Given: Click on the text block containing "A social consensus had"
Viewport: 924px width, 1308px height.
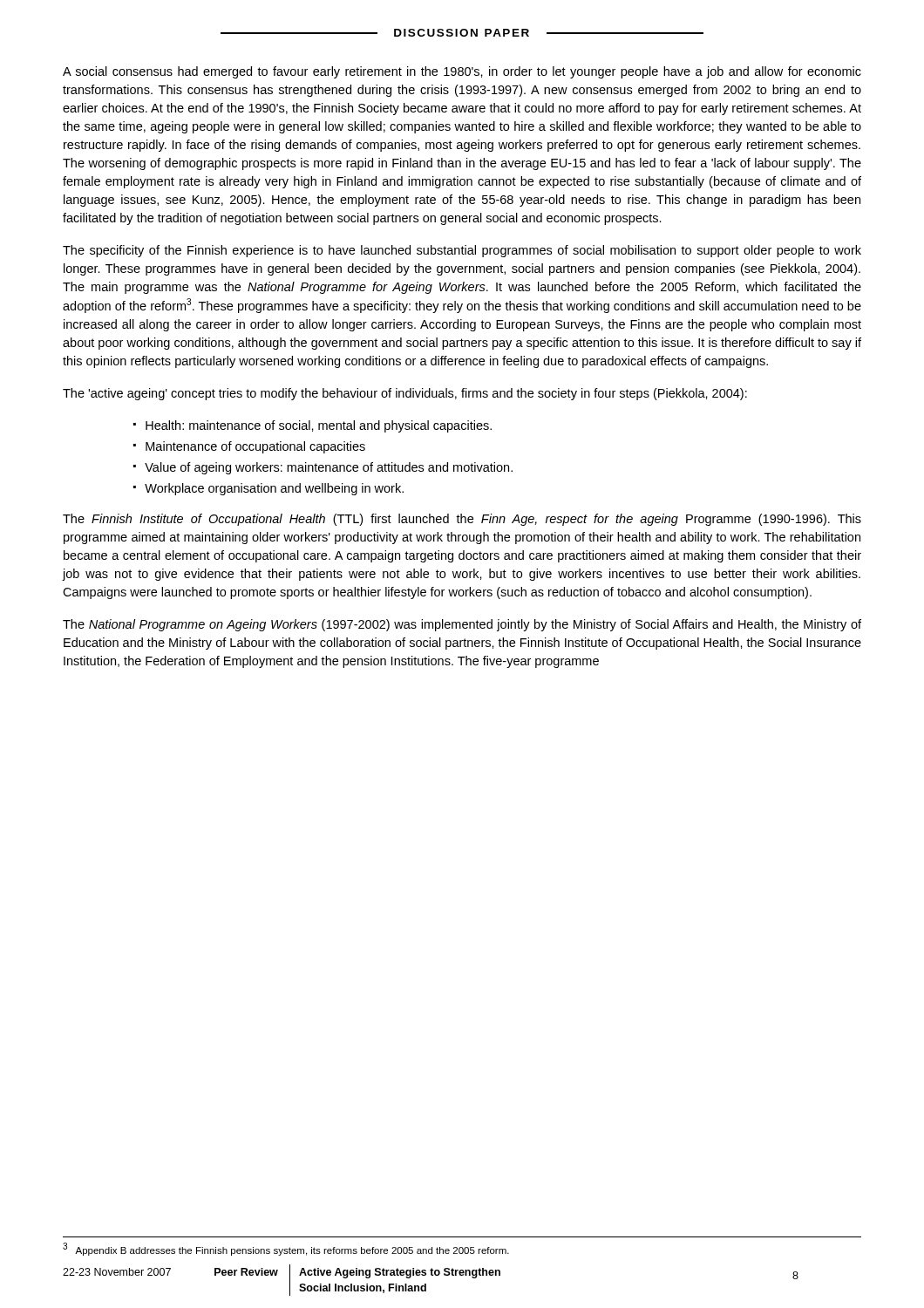Looking at the screenshot, I should [x=462, y=145].
